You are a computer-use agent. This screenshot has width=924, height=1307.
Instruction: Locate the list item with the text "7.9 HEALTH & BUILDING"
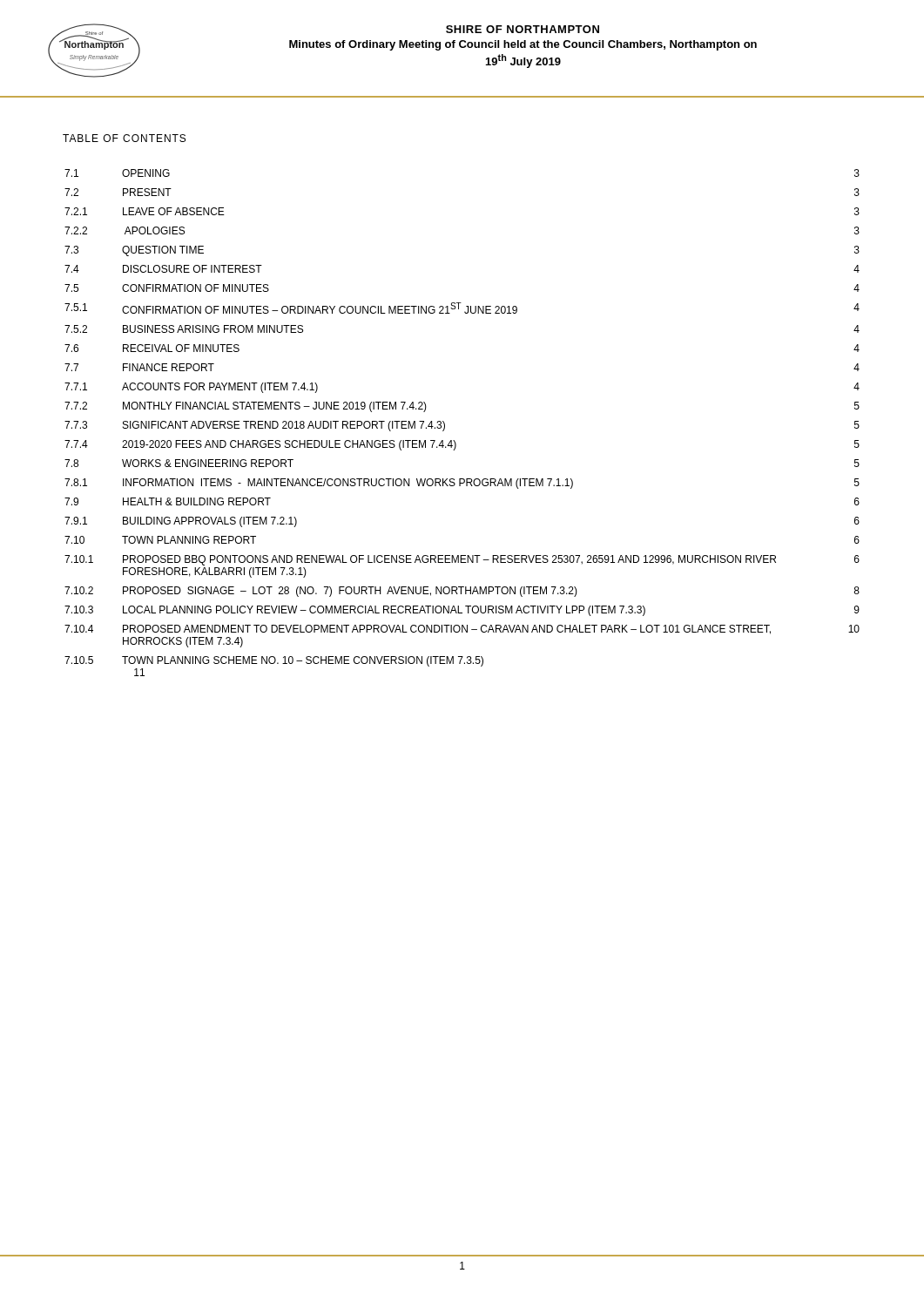pyautogui.click(x=67, y=501)
